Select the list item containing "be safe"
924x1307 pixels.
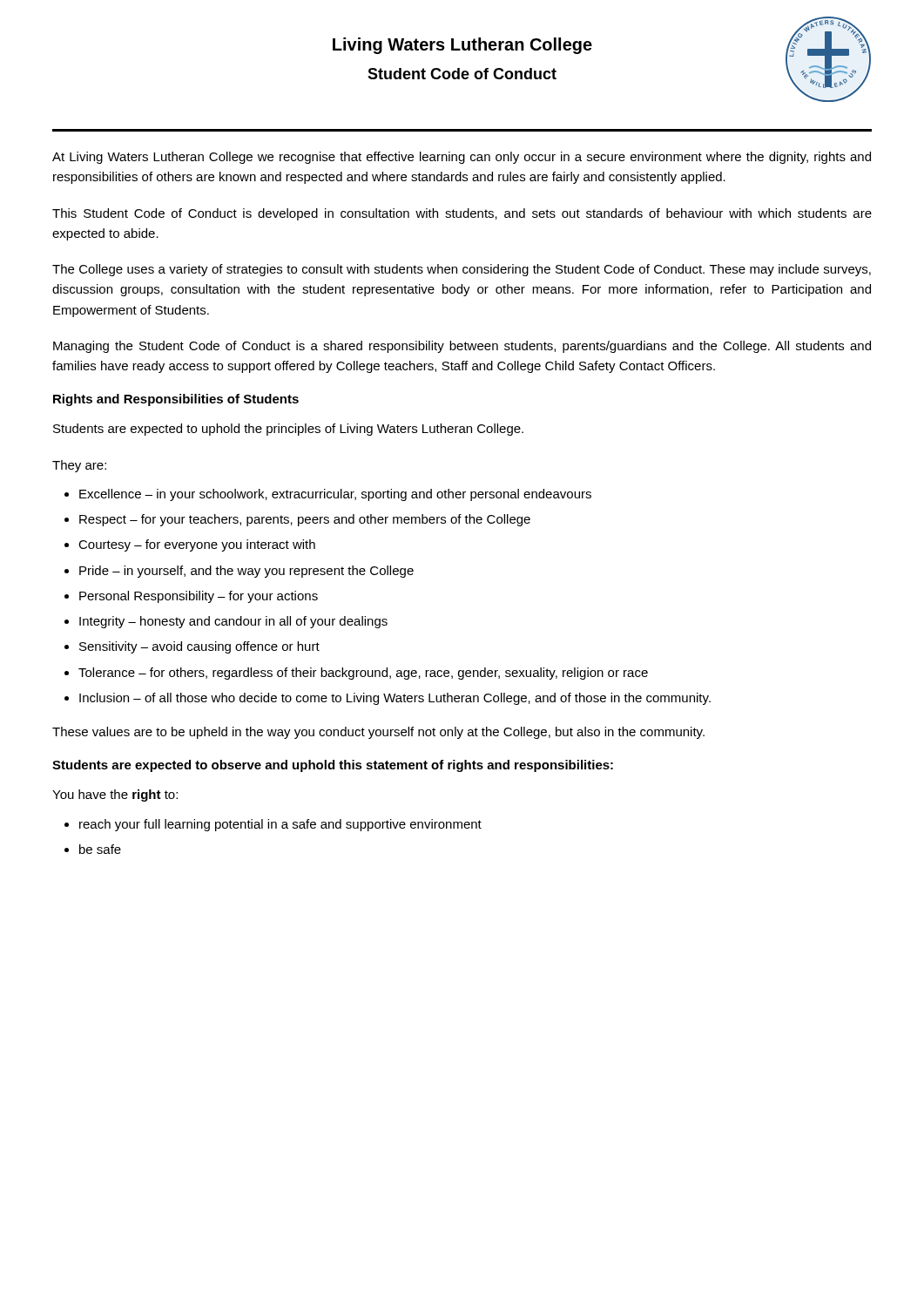tap(100, 849)
